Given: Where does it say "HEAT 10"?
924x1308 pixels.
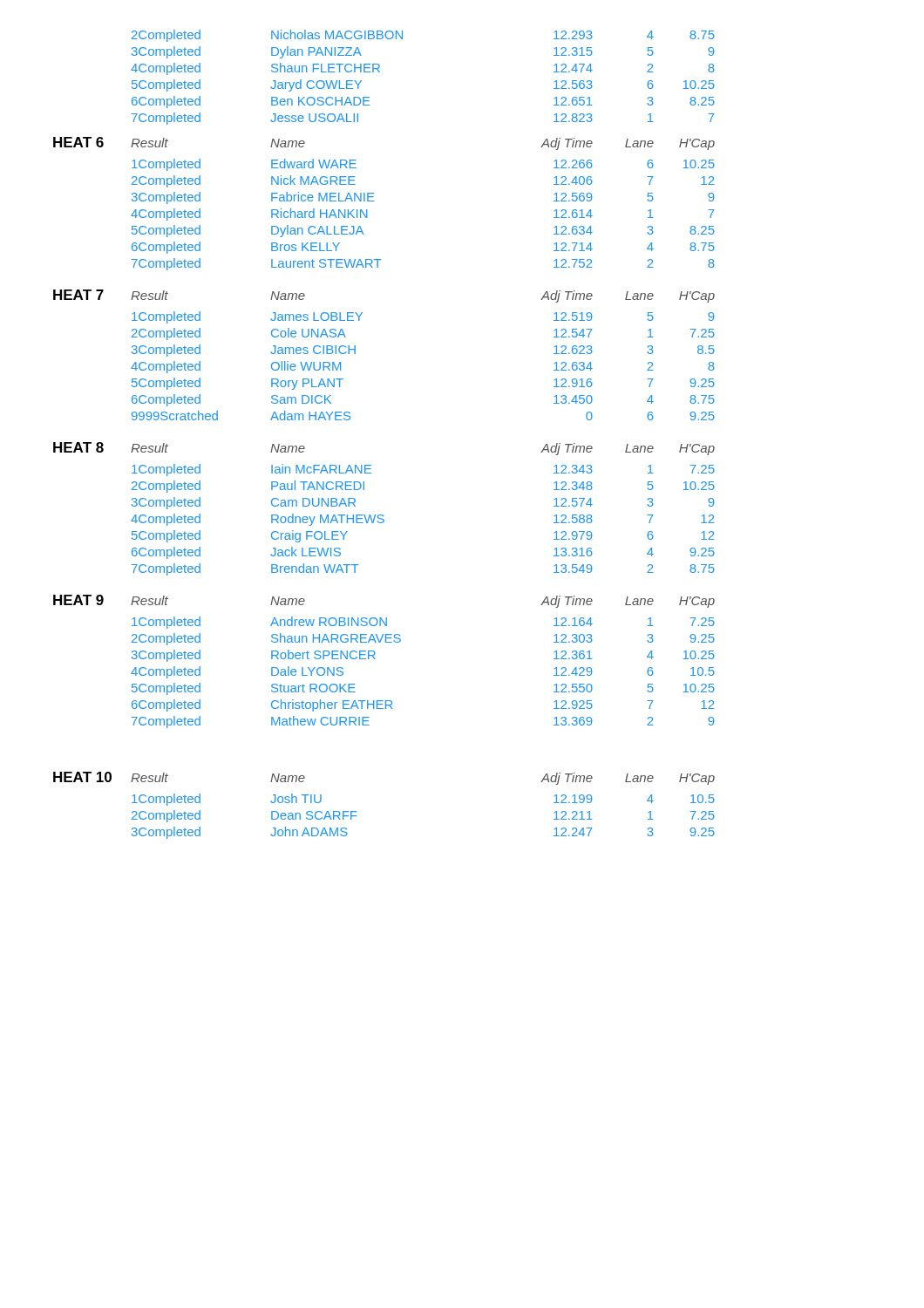Looking at the screenshot, I should coord(82,777).
